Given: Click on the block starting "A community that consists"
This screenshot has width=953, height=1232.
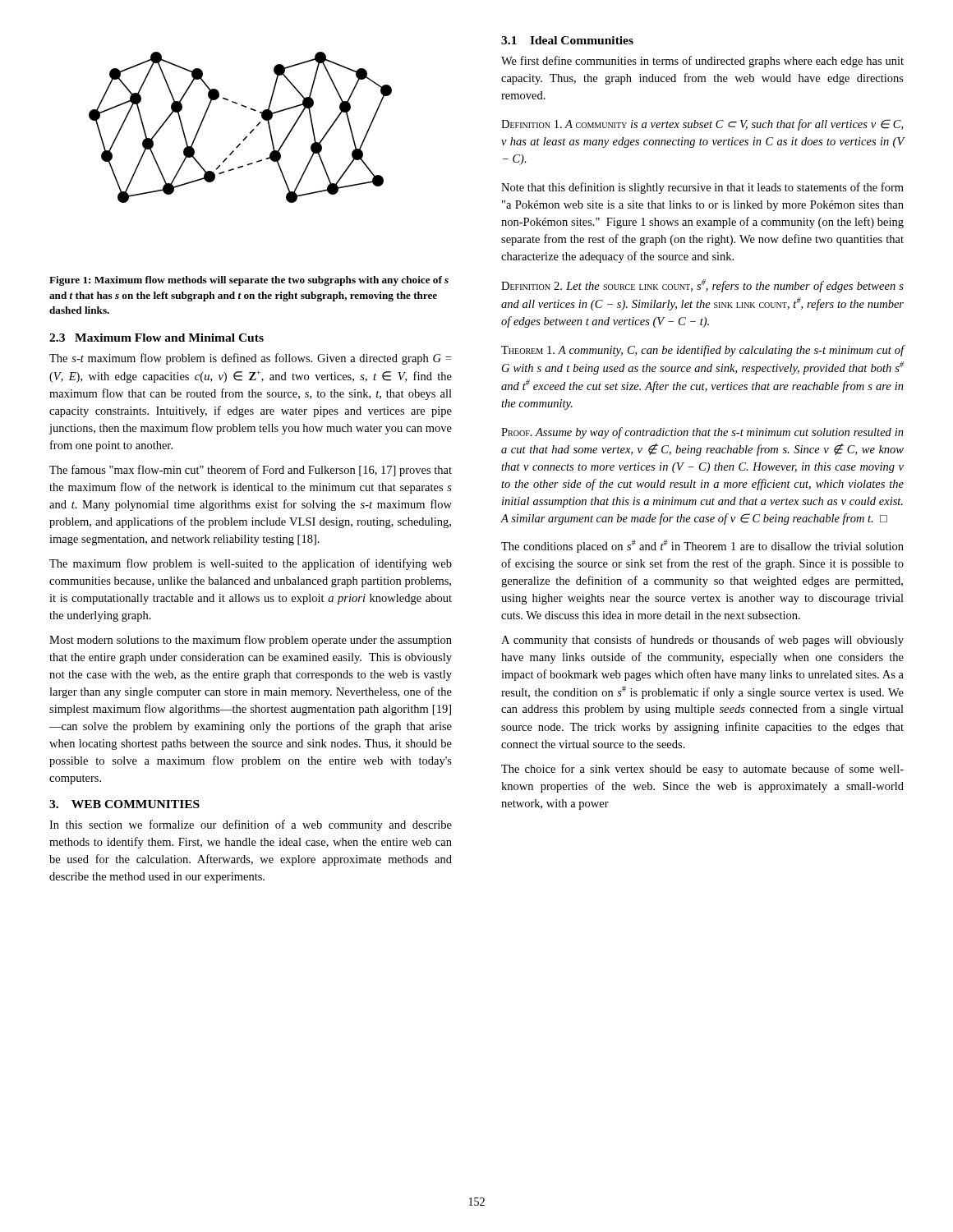Looking at the screenshot, I should click(702, 692).
